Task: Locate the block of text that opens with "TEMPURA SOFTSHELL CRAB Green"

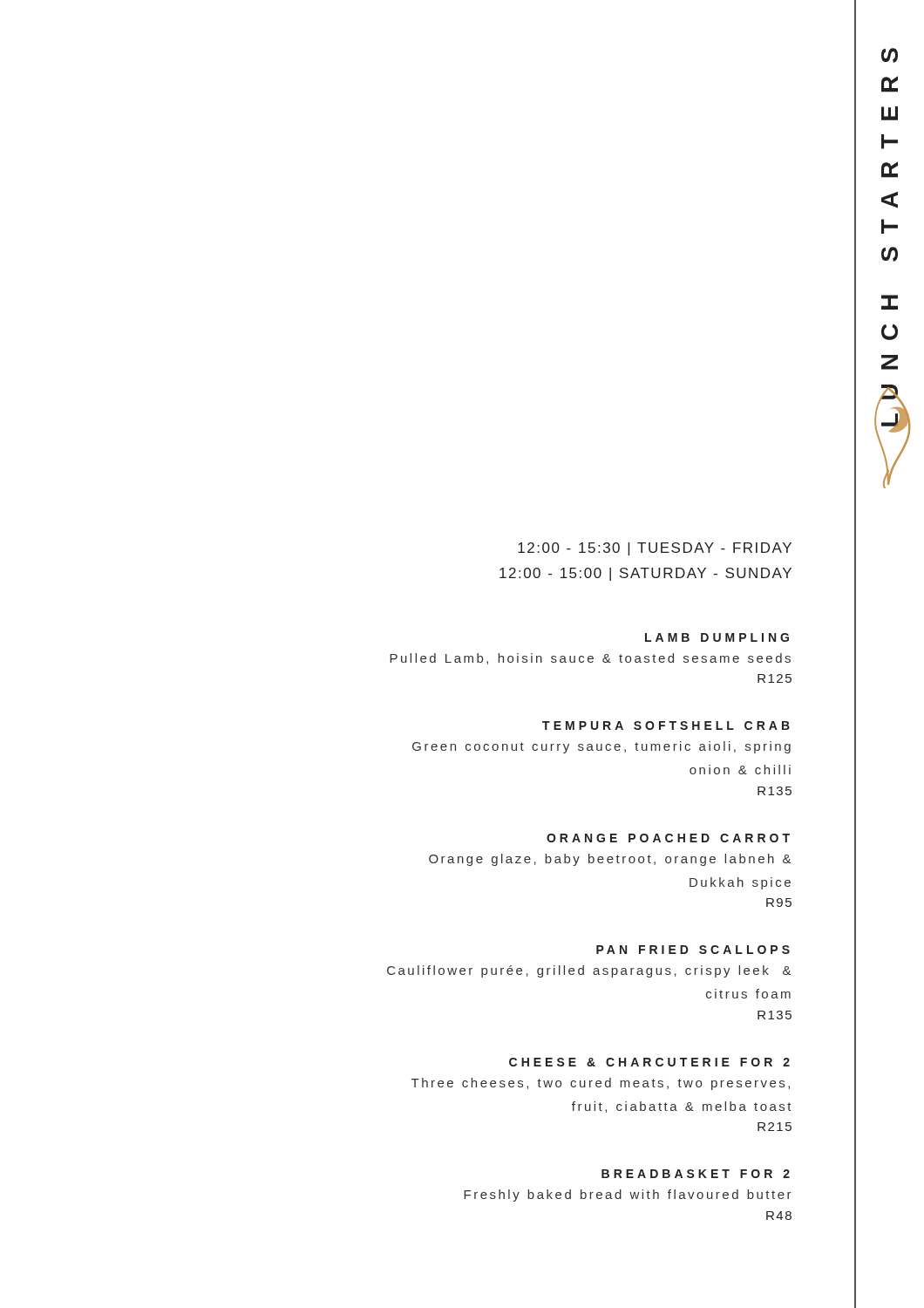Action: [423, 758]
